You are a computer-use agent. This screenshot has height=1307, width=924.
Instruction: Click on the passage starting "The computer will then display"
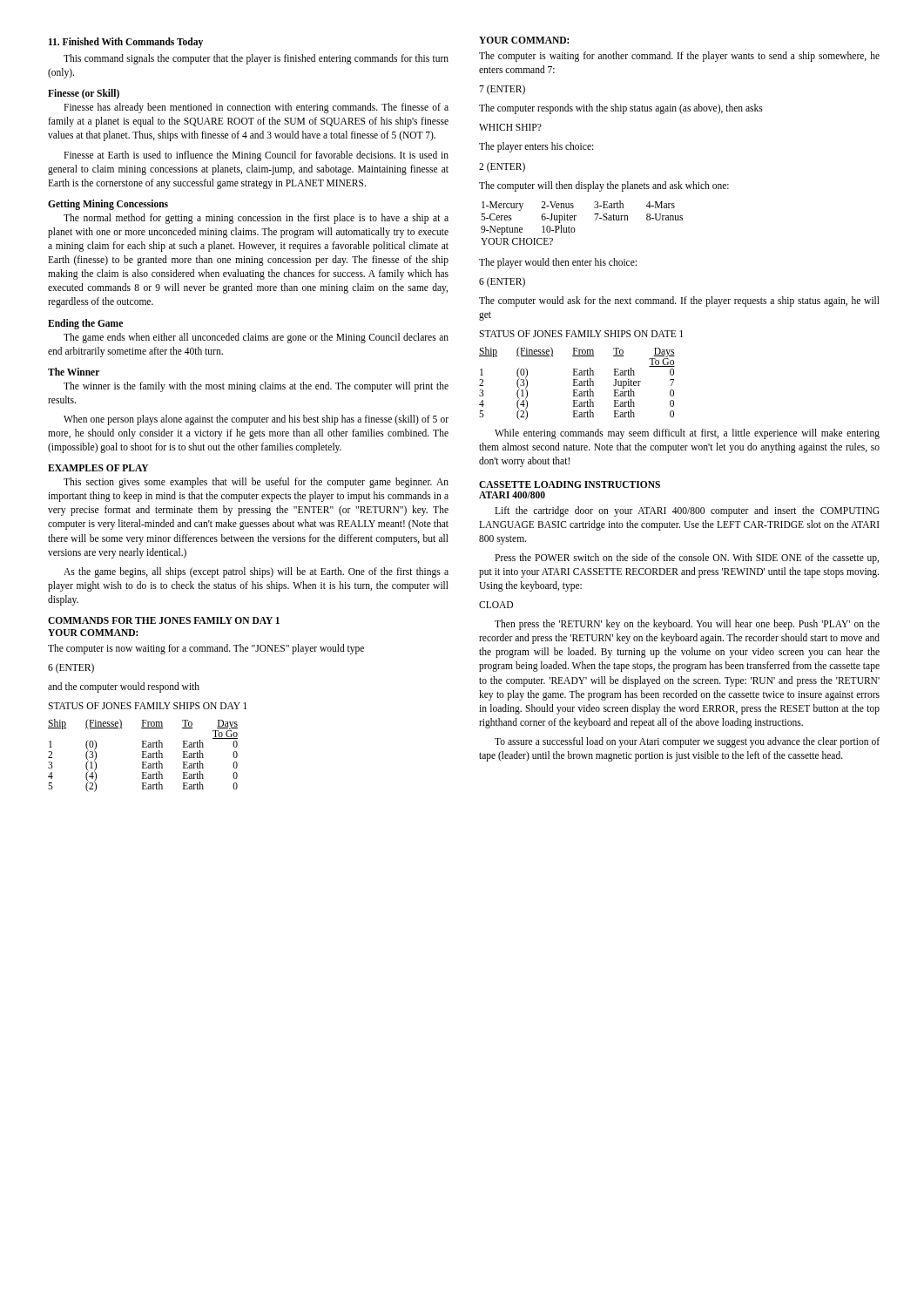click(x=679, y=185)
